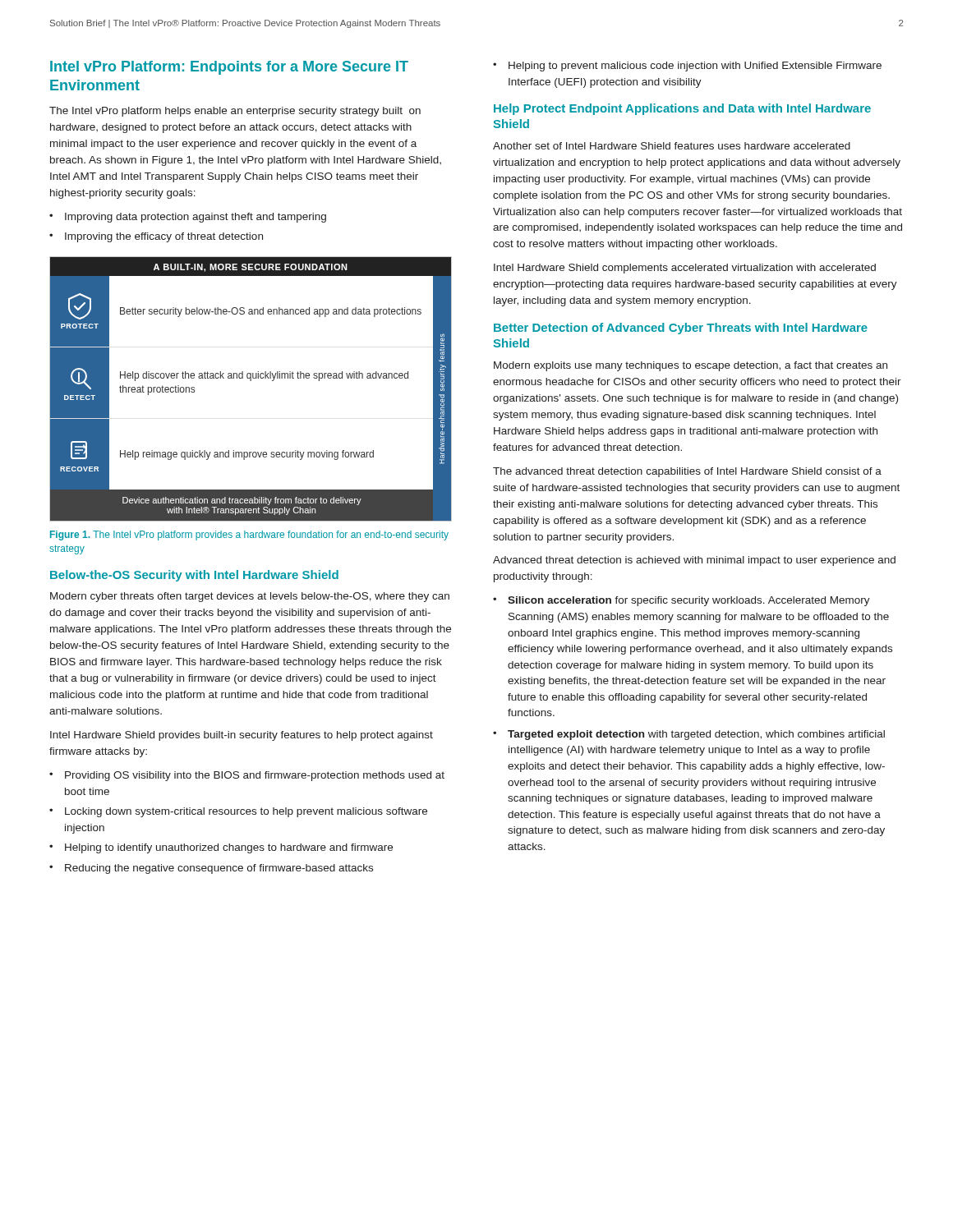Point to the passage starting "• Helping to identify unauthorized changes"
This screenshot has height=1232, width=953.
click(221, 848)
